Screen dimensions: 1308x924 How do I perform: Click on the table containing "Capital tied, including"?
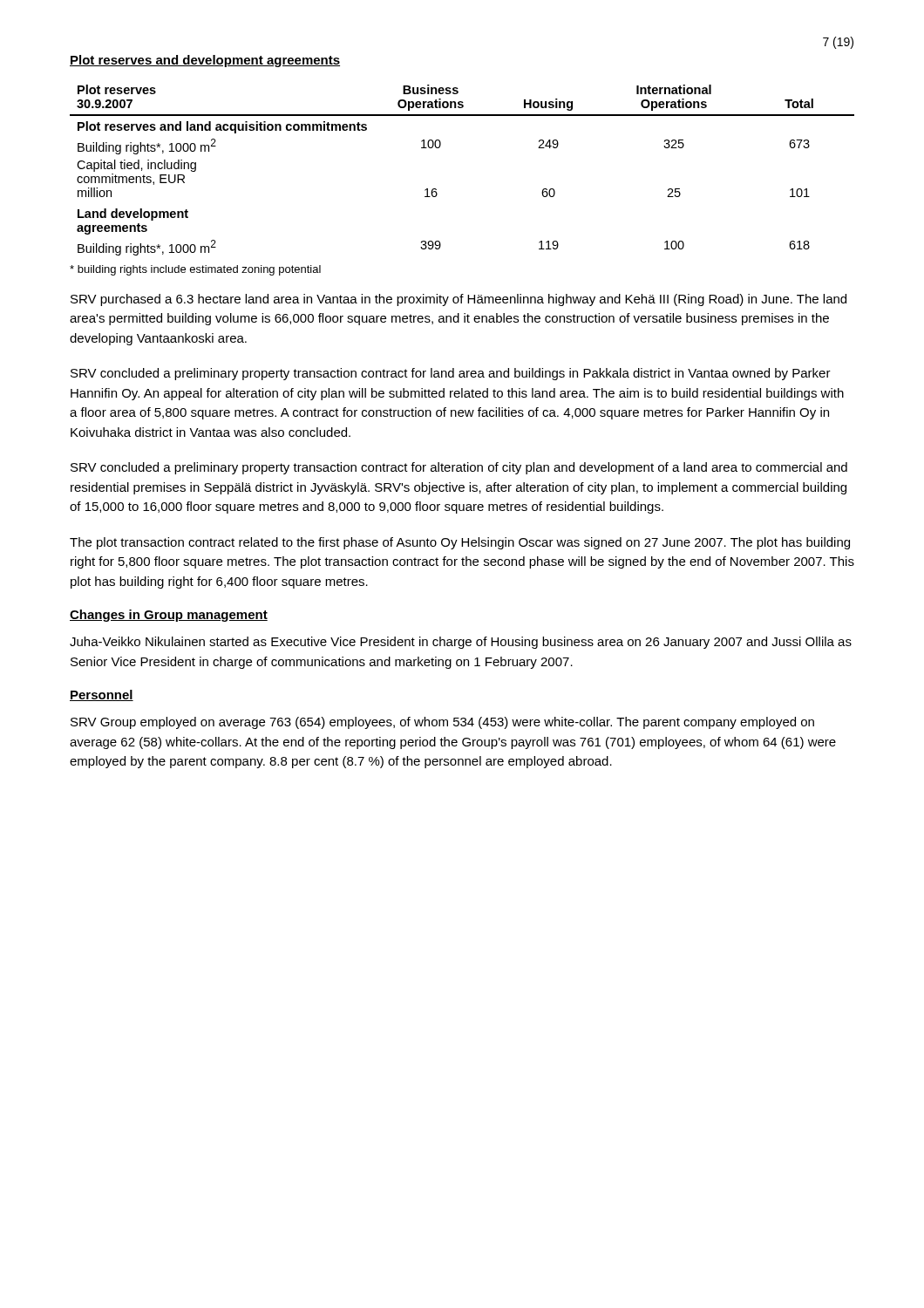tap(462, 168)
